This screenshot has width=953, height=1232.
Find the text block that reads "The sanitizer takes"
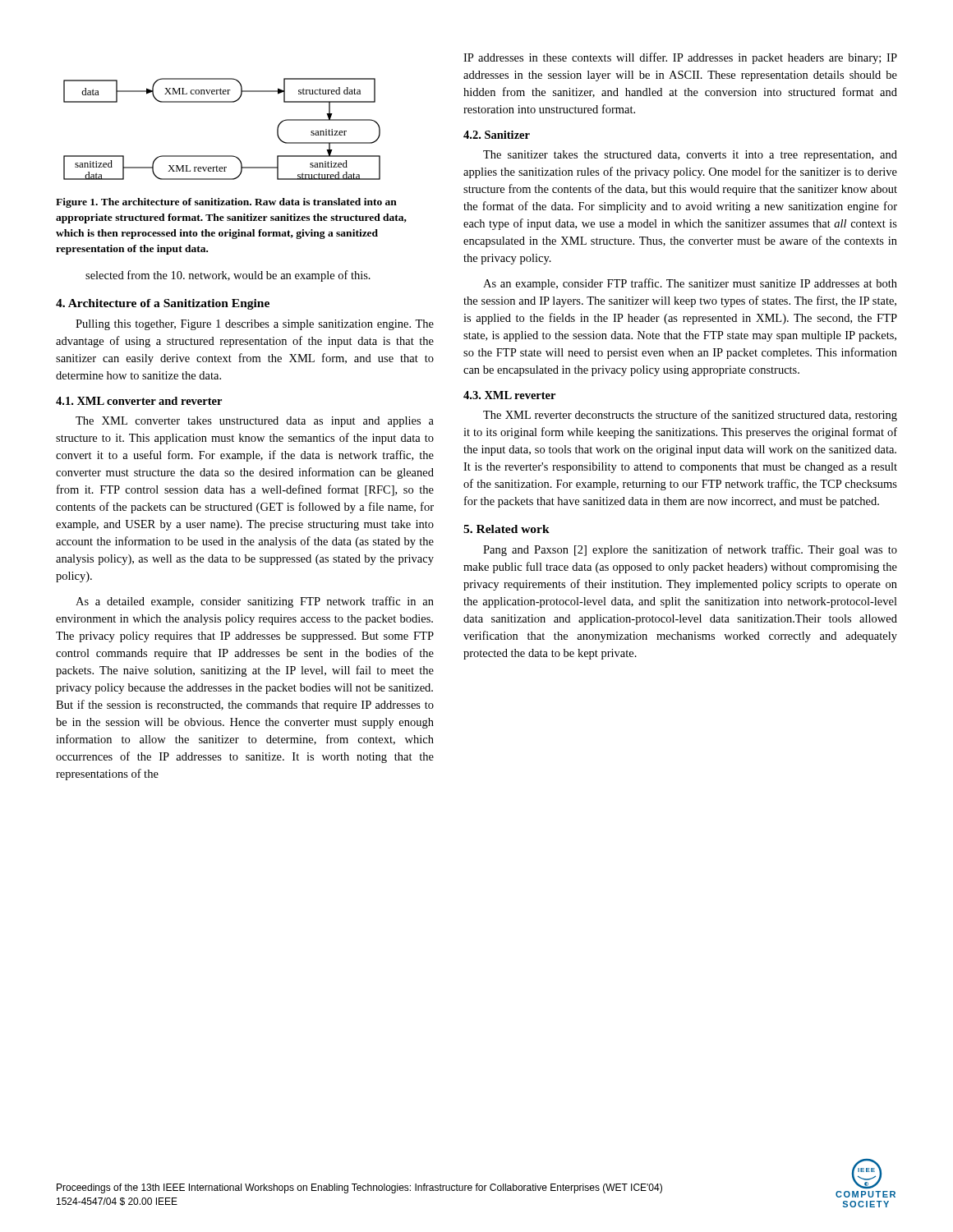click(690, 156)
